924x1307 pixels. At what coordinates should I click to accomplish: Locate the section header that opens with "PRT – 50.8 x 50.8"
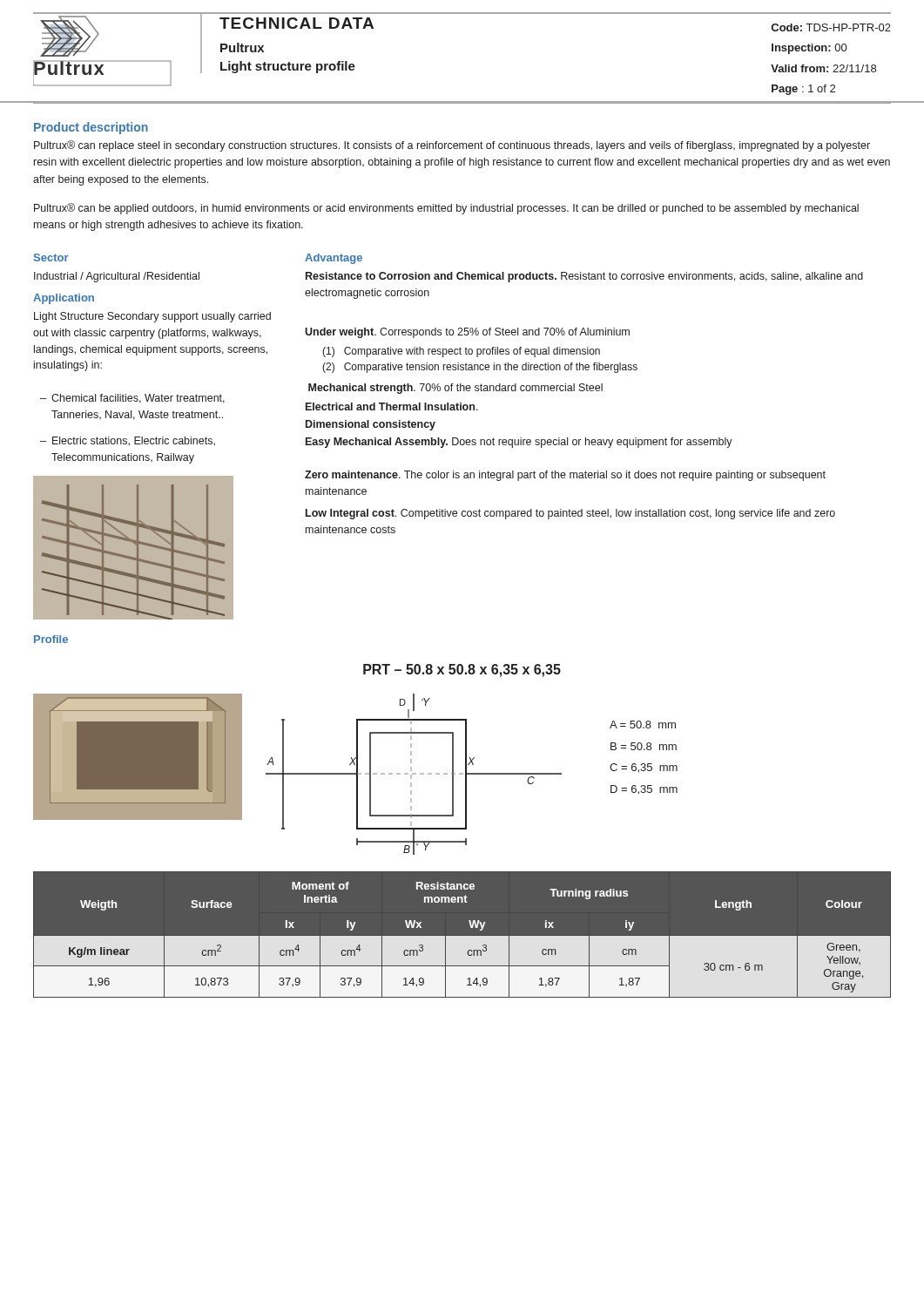[x=462, y=670]
